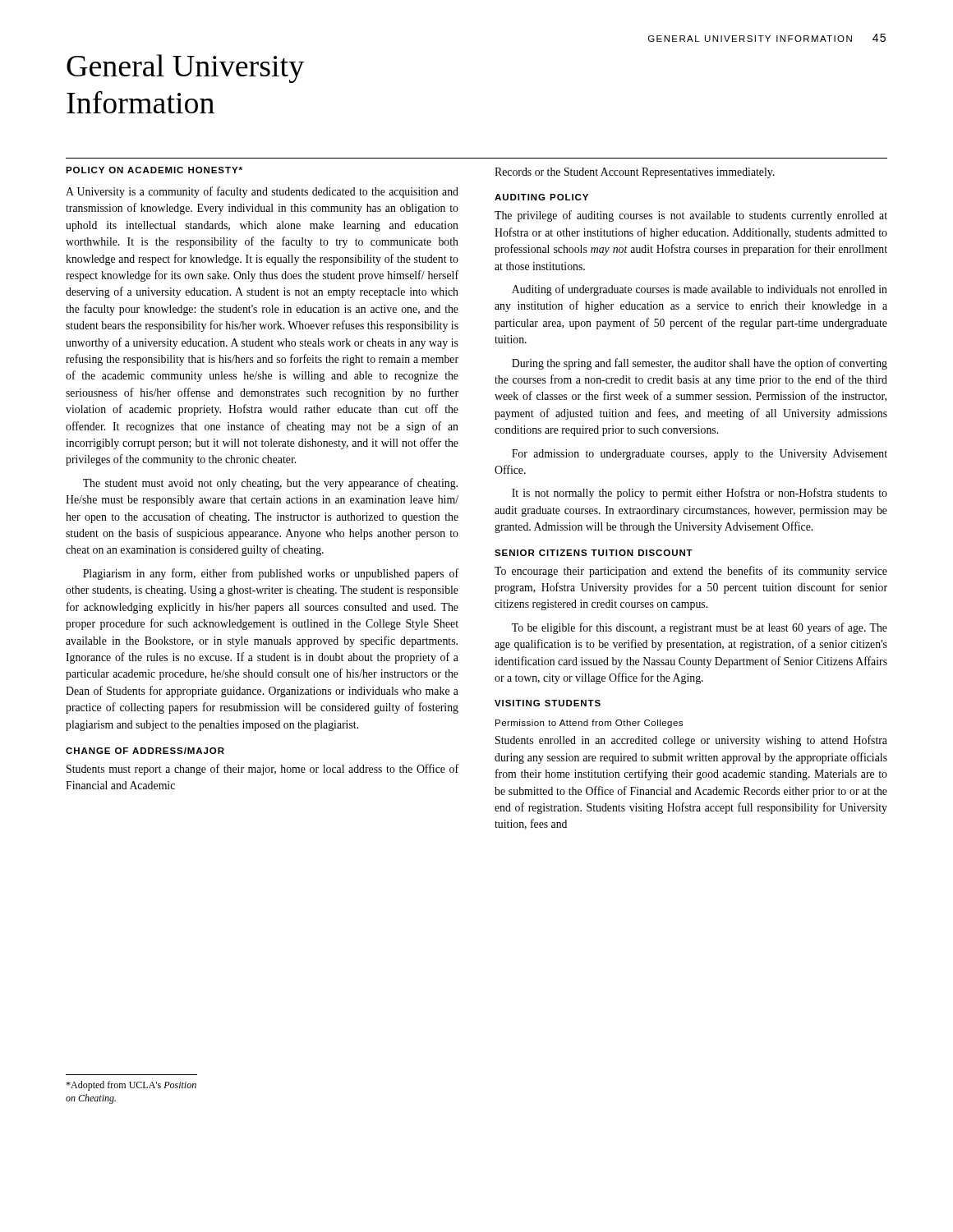Point to the block starting "To be eligible for"
Image resolution: width=953 pixels, height=1232 pixels.
click(691, 653)
